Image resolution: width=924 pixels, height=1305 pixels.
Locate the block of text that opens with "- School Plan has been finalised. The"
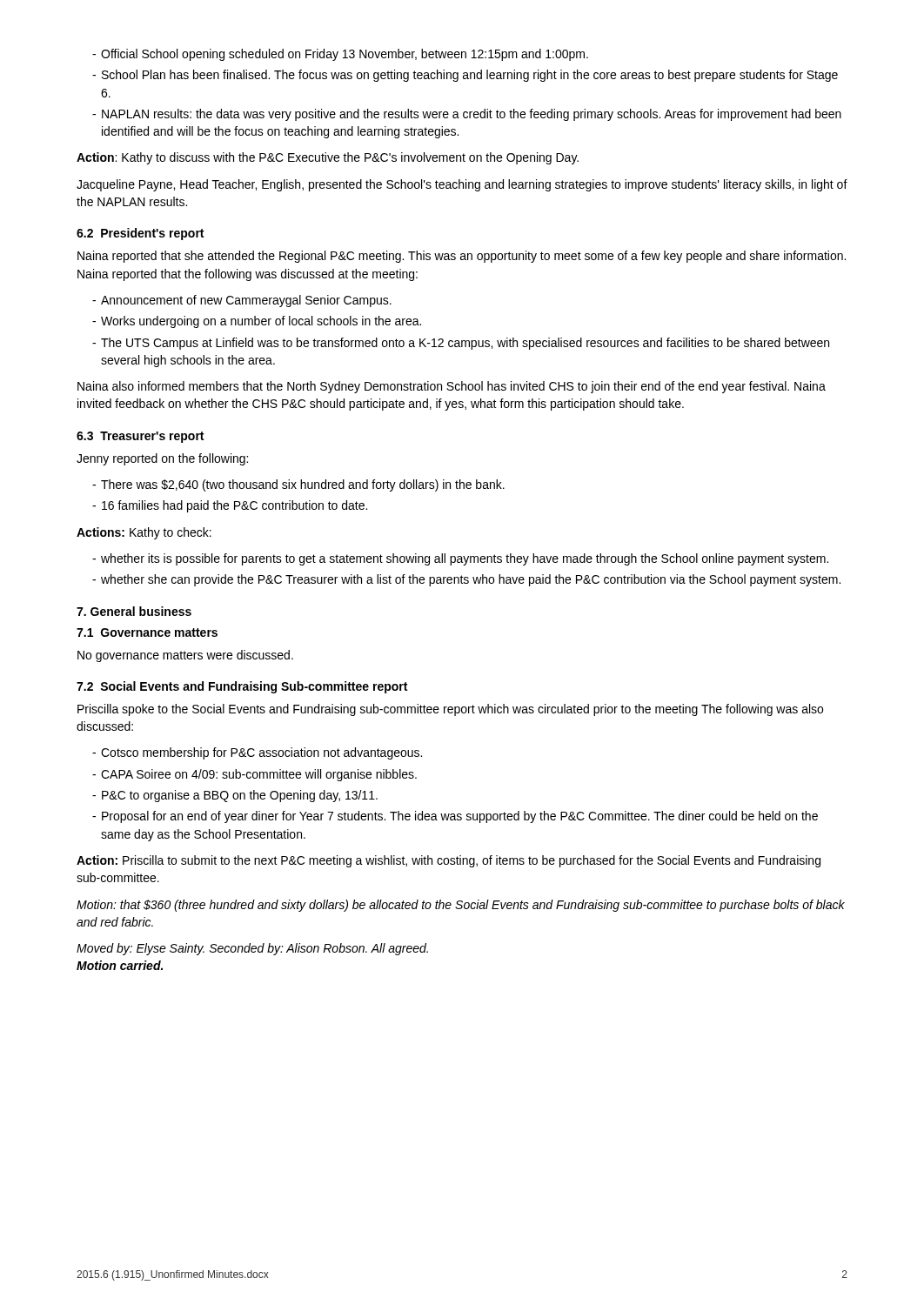[x=462, y=84]
